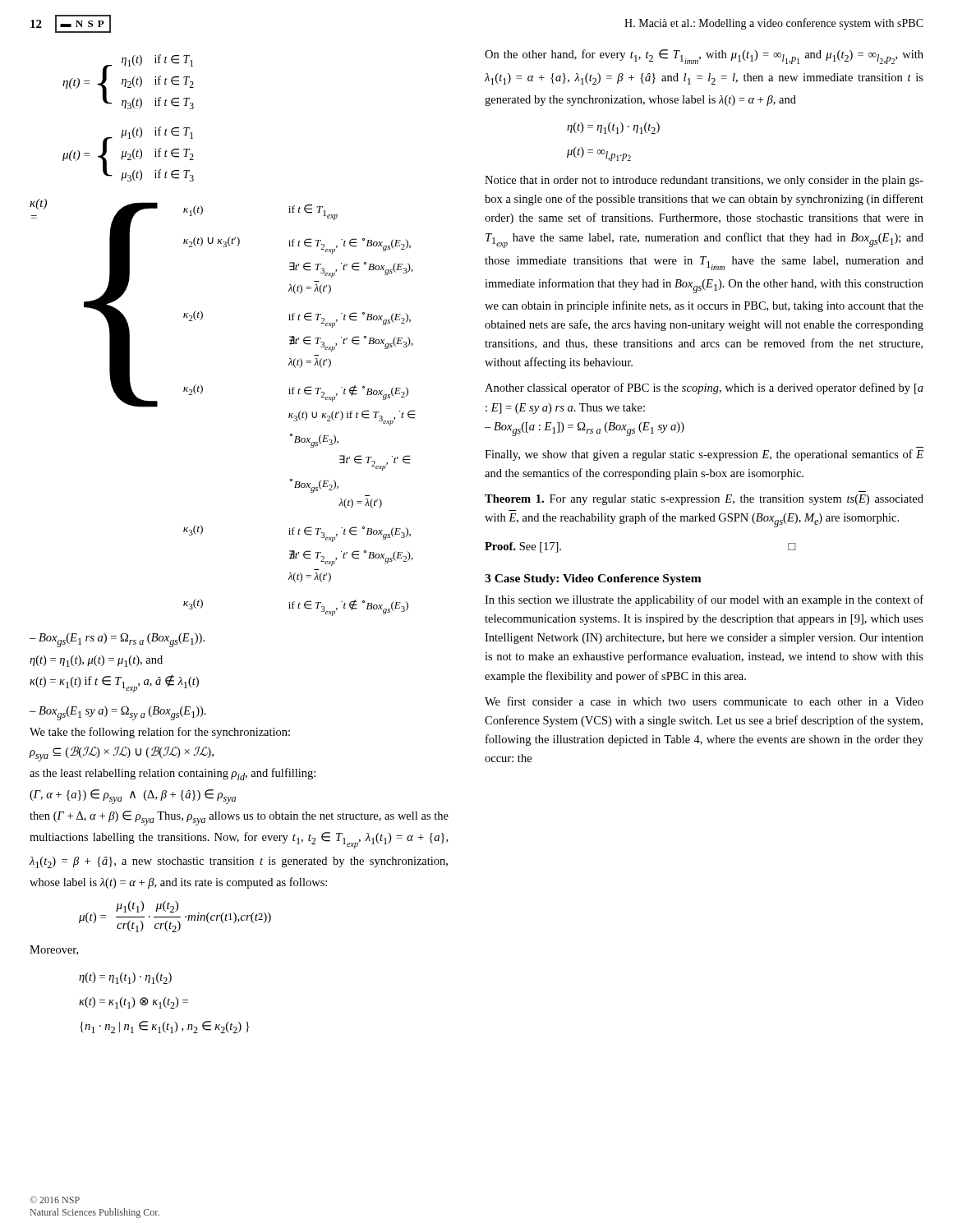Select the text block that says "– Boxgs(E1 sy a) = Ωsy a"

pos(239,796)
